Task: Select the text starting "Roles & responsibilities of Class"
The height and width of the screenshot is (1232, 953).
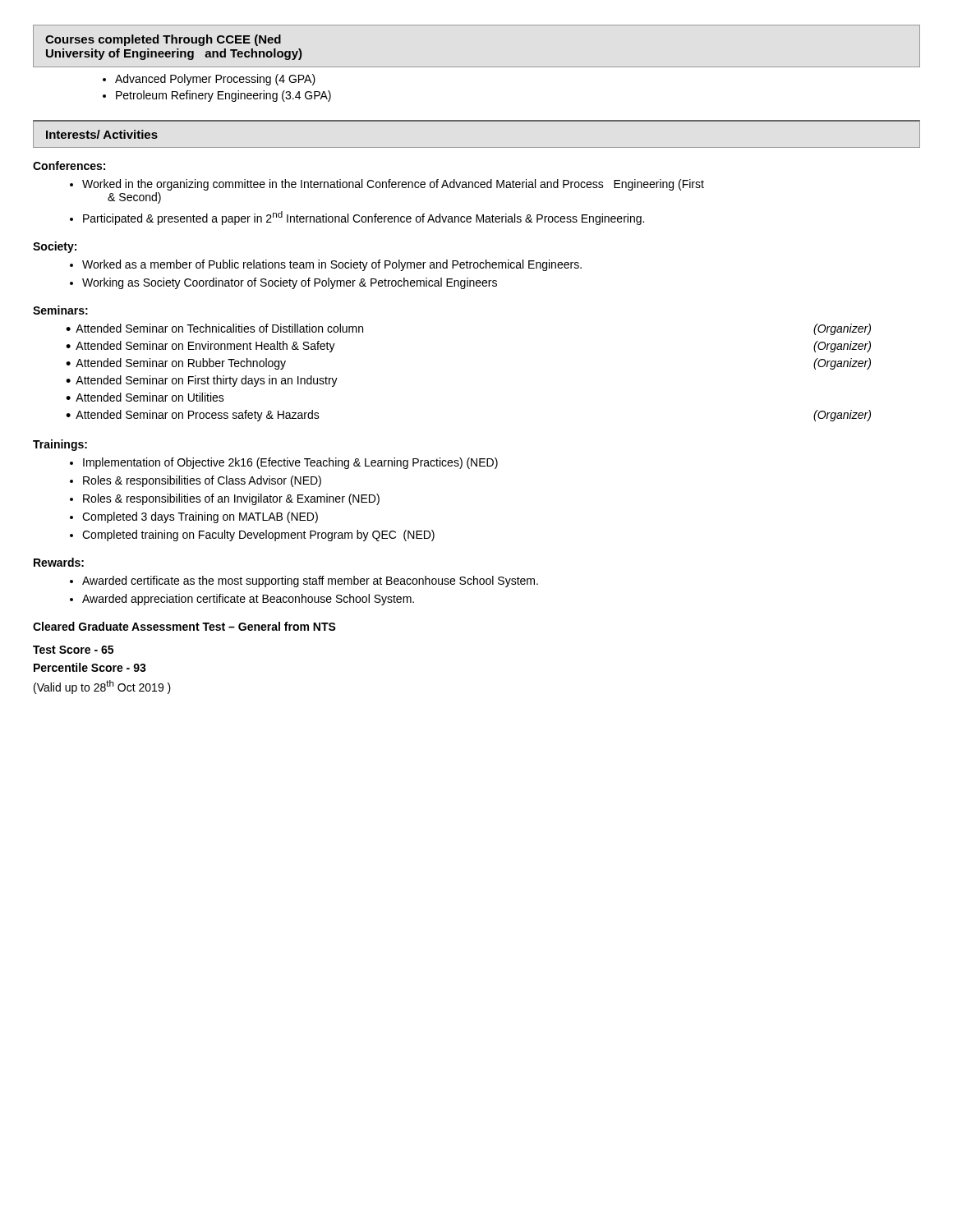Action: pyautogui.click(x=196, y=481)
